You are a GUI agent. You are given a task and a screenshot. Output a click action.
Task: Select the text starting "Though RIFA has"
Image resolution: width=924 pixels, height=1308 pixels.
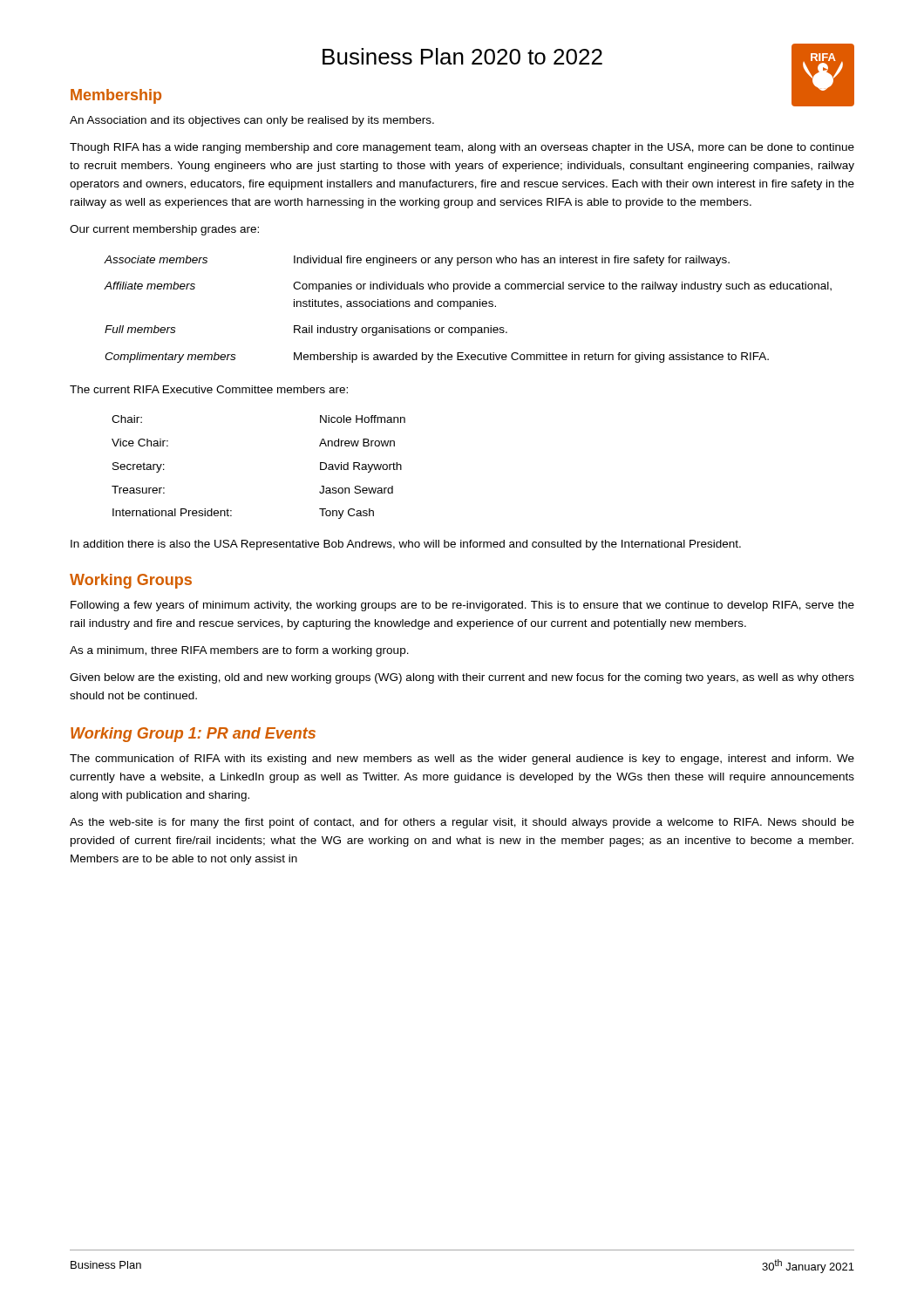[x=462, y=174]
